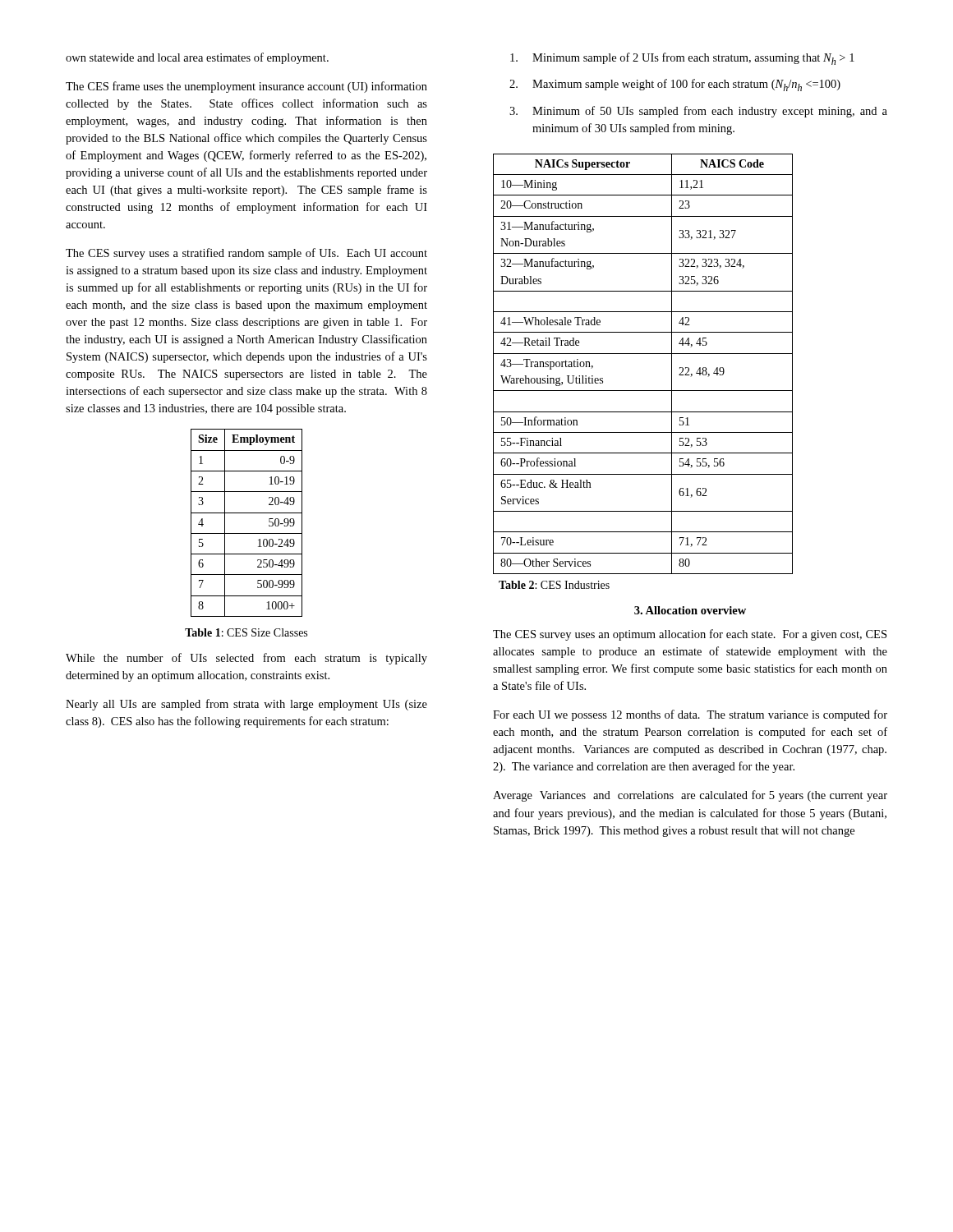
Task: Navigate to the text block starting "Average Variances and correlations are calculated for"
Action: (x=690, y=813)
